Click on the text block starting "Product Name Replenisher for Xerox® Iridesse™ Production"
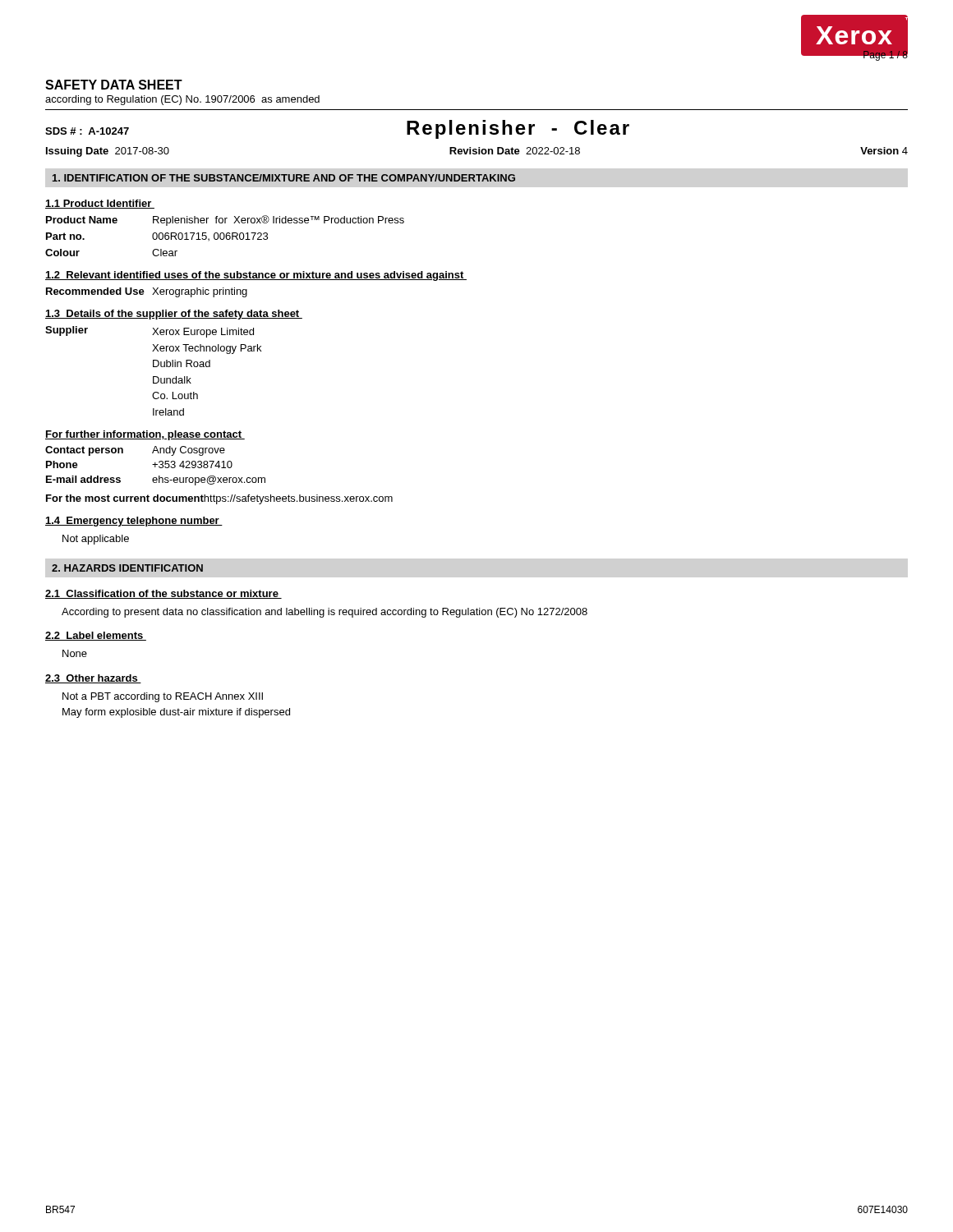The image size is (953, 1232). coord(225,221)
